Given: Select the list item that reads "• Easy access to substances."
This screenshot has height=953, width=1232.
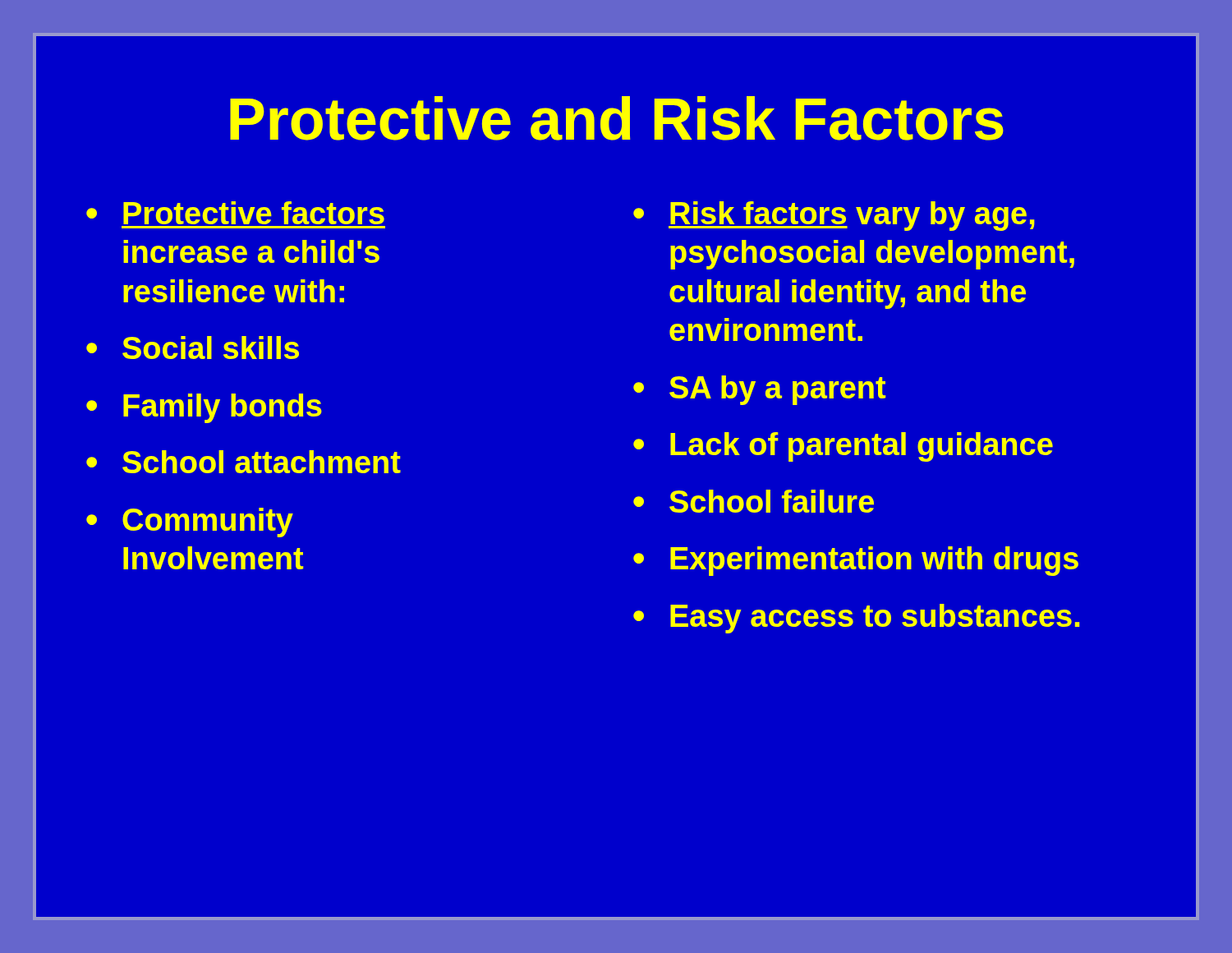Looking at the screenshot, I should [890, 617].
